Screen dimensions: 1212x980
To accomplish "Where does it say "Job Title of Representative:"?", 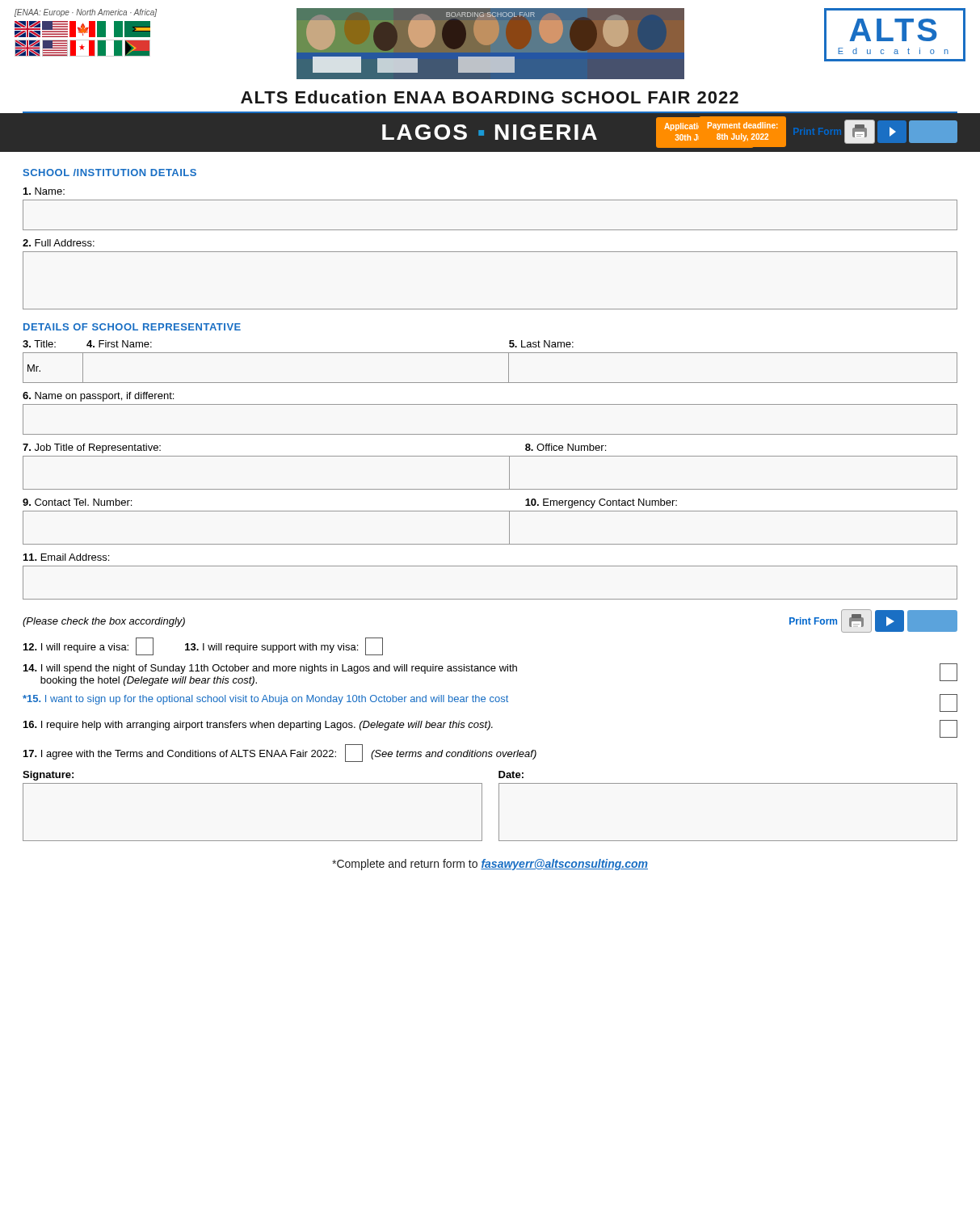I will click(x=92, y=447).
